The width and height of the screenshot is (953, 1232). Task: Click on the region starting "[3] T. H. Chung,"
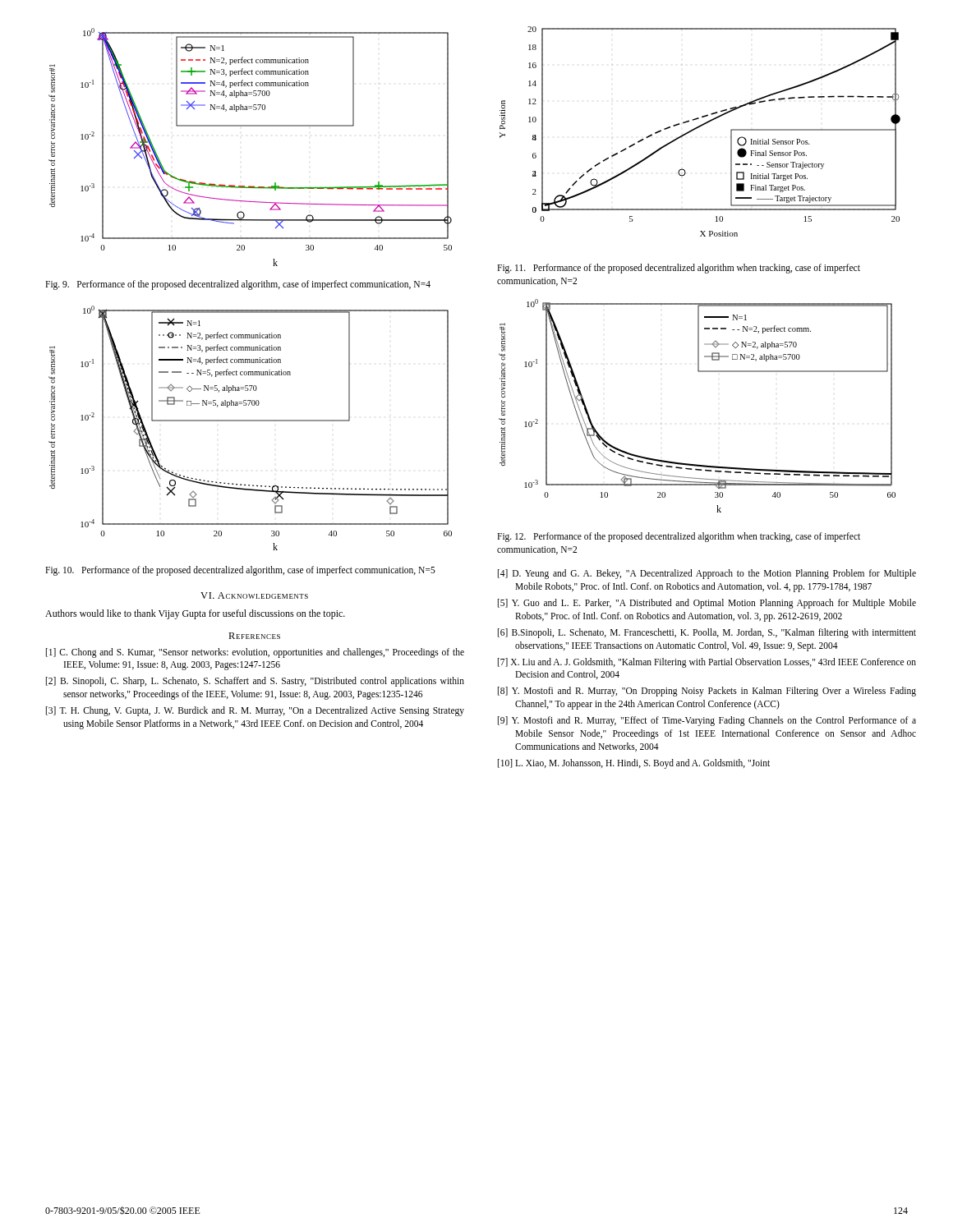(x=255, y=717)
